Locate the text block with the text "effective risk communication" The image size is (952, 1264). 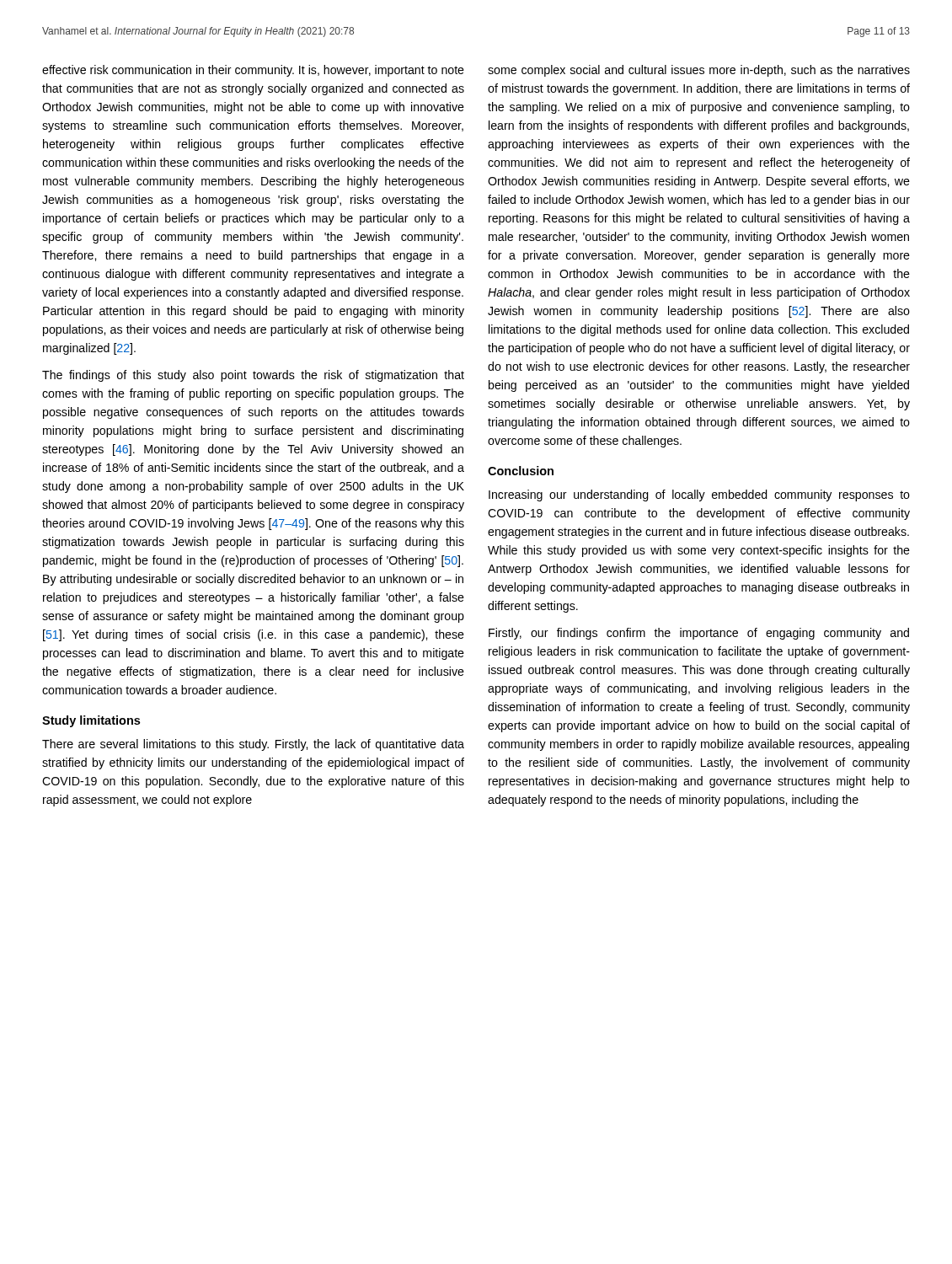click(253, 209)
